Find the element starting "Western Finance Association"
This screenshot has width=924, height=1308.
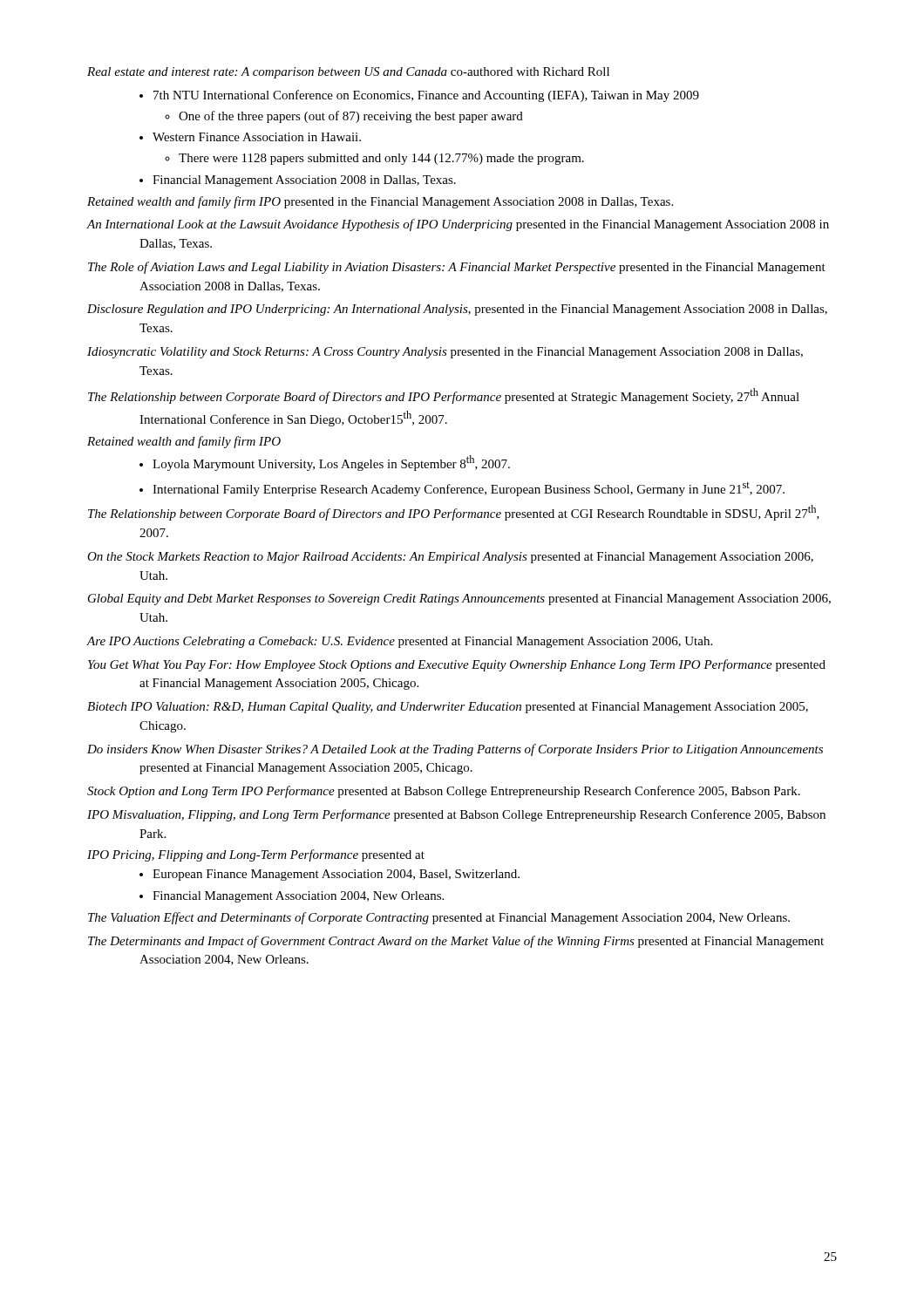pos(495,149)
